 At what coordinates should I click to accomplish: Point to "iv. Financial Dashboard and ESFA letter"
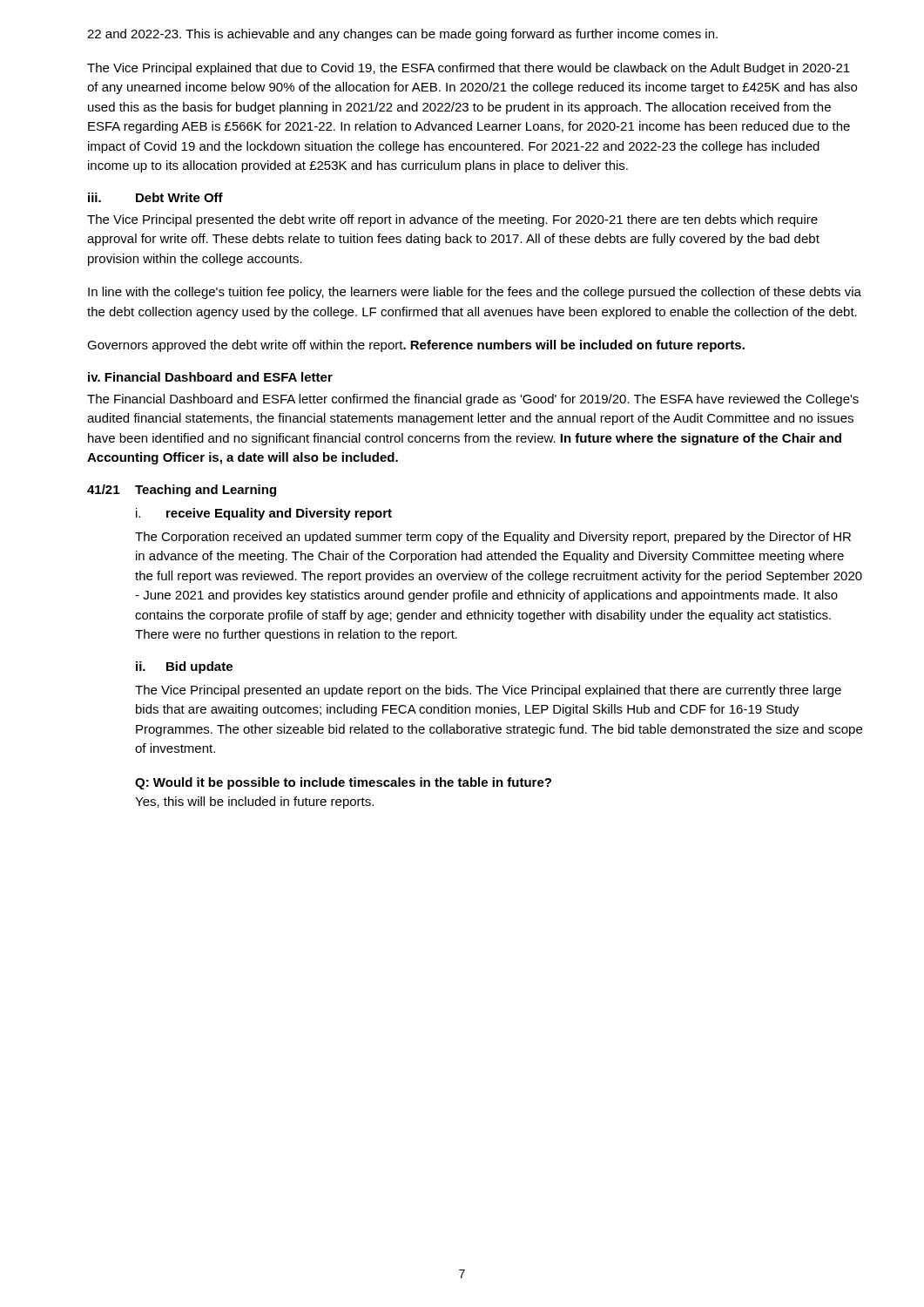point(210,376)
